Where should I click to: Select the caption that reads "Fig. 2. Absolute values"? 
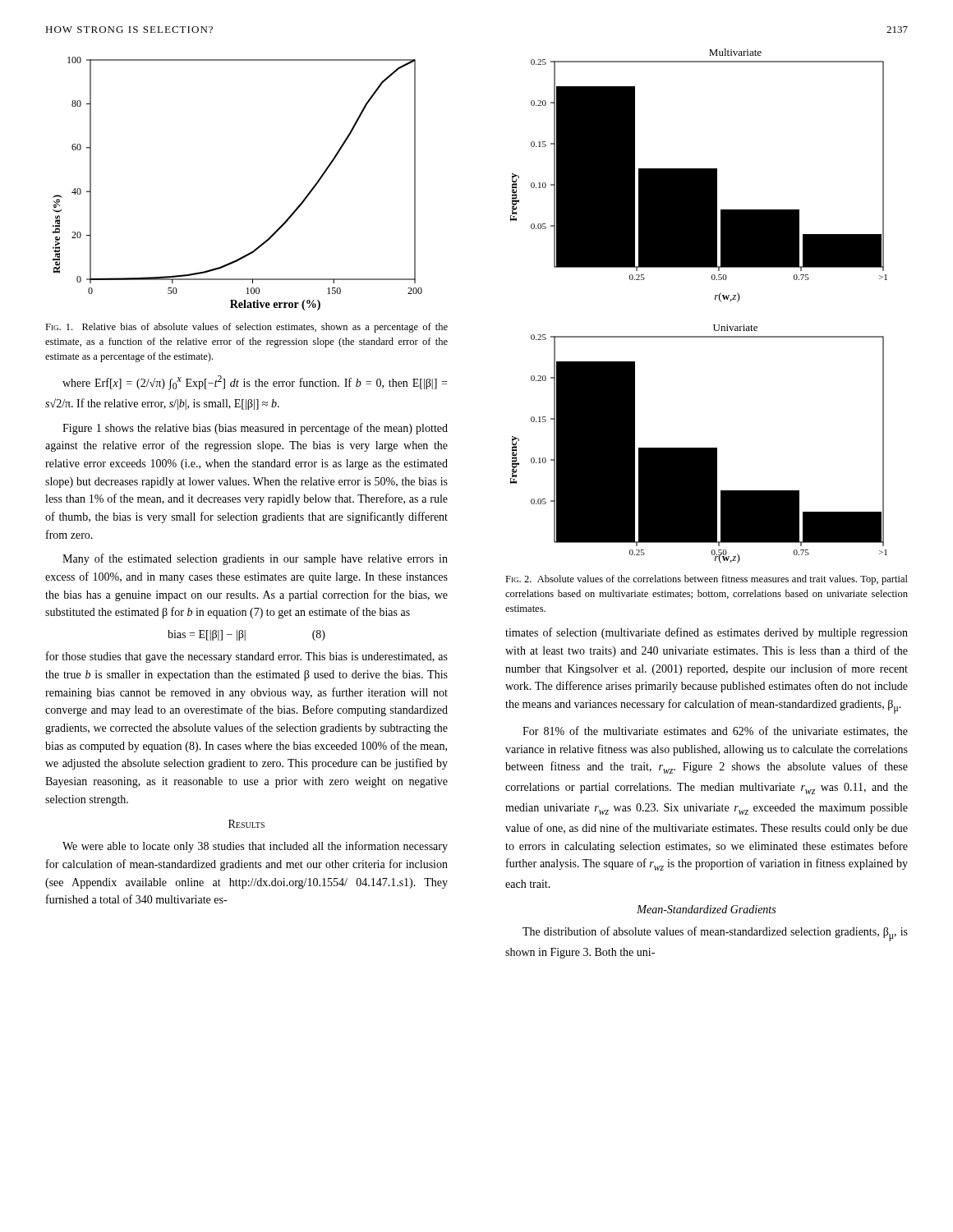click(707, 594)
